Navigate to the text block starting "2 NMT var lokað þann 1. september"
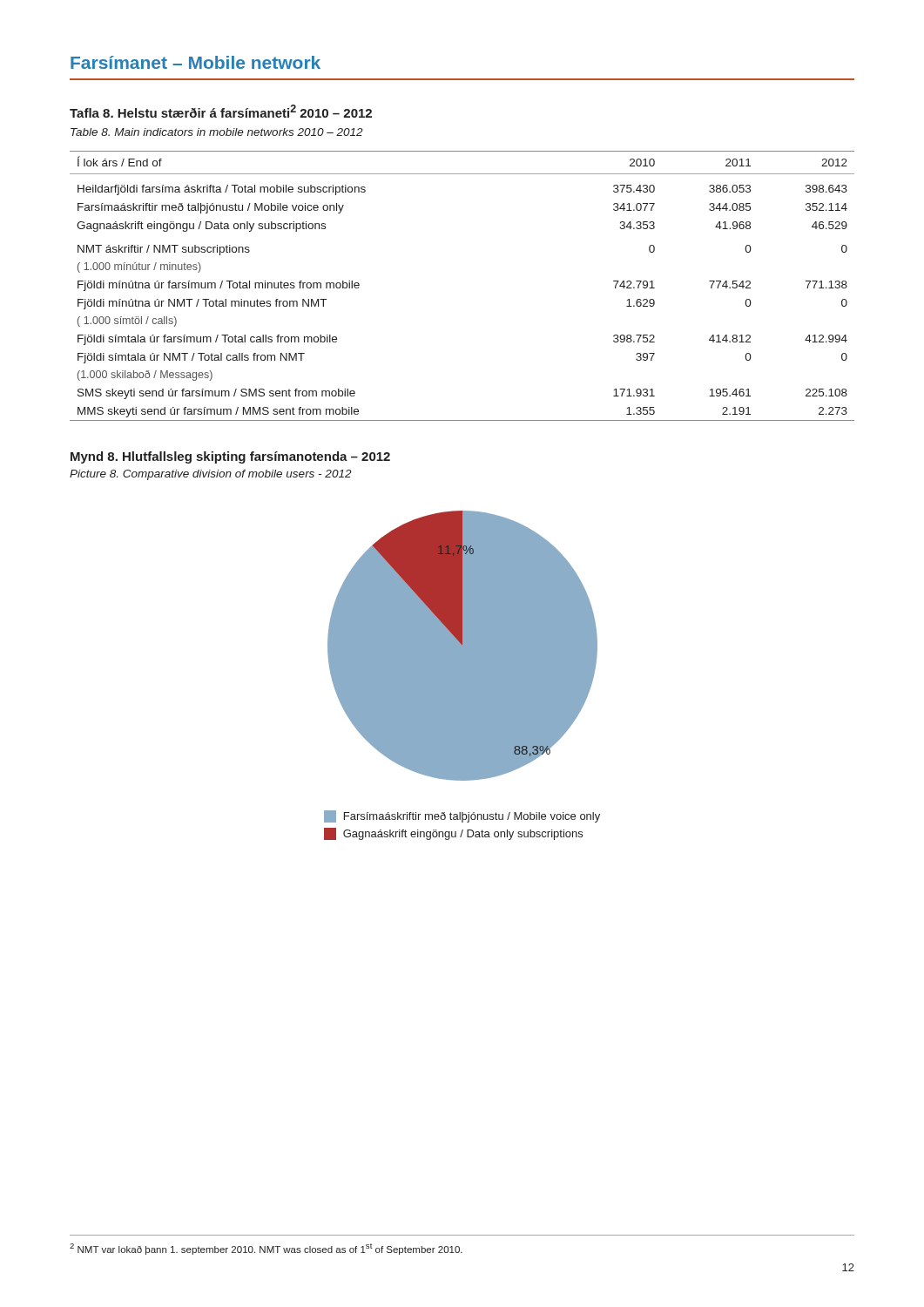Image resolution: width=924 pixels, height=1307 pixels. pyautogui.click(x=266, y=1248)
